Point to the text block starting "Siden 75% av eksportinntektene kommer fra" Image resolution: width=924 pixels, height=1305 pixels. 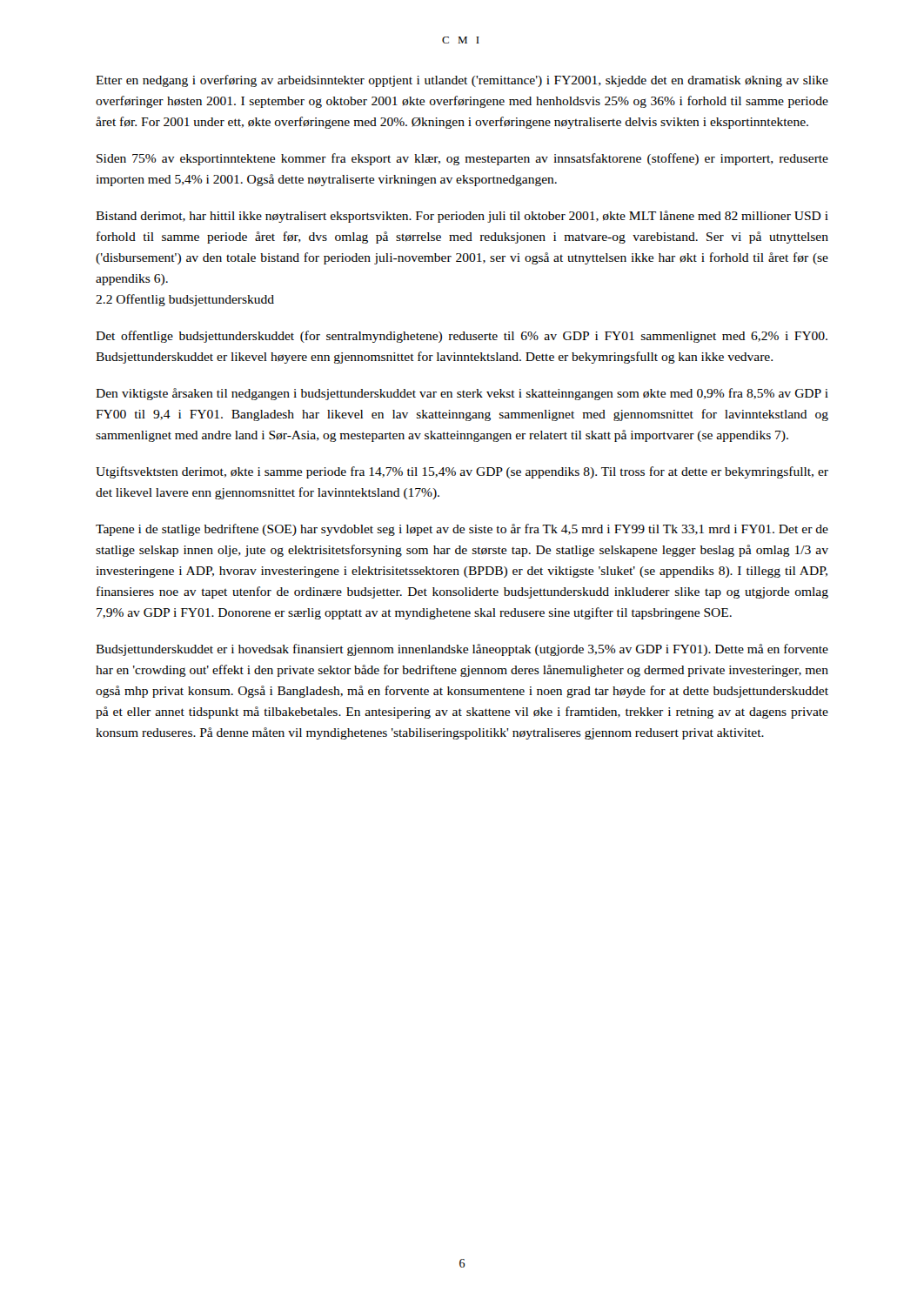[x=462, y=168]
